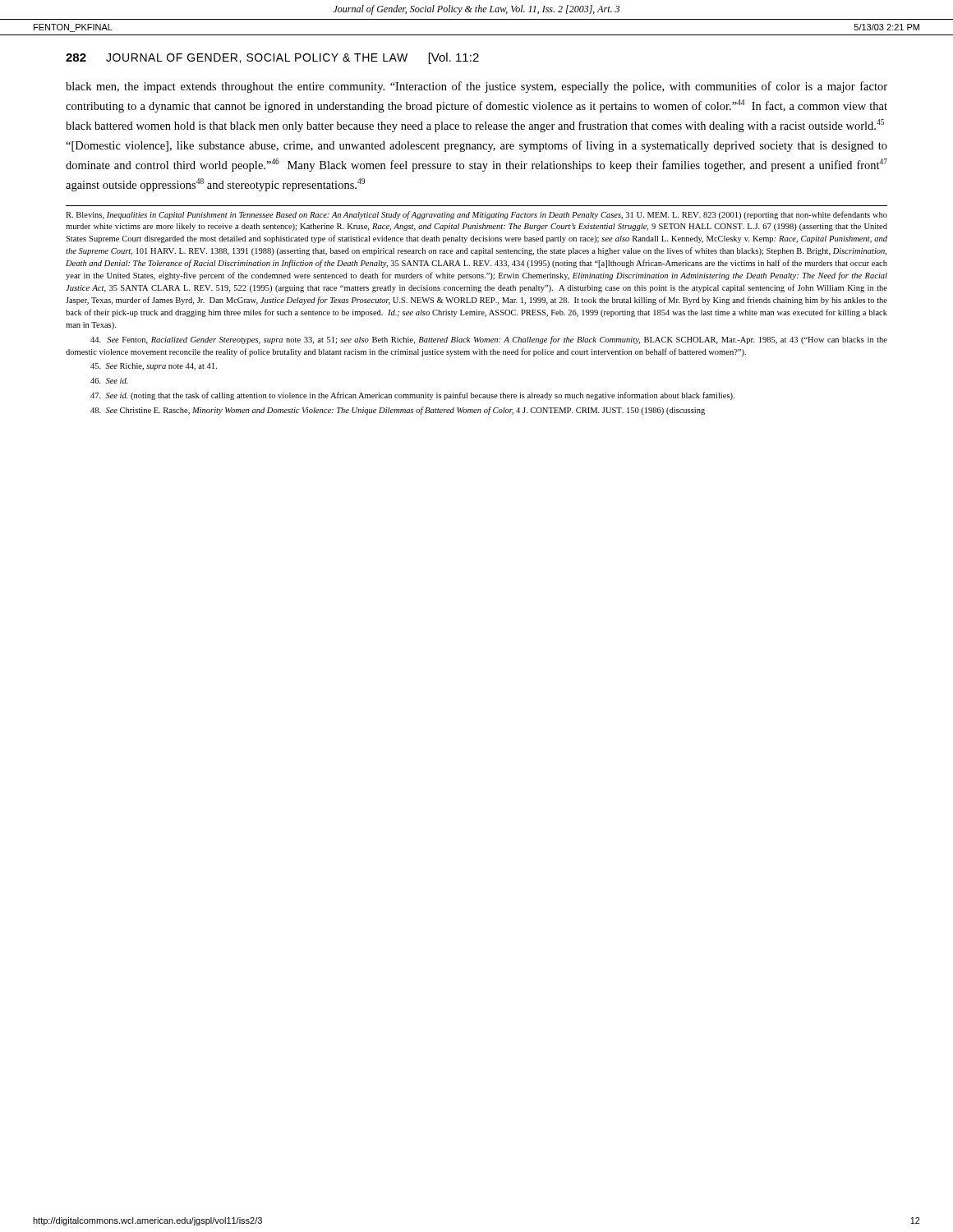Screen dimensions: 1232x953
Task: Find the text block starting "R. Blevins, Inequalities in Capital Punishment in"
Action: [x=476, y=313]
